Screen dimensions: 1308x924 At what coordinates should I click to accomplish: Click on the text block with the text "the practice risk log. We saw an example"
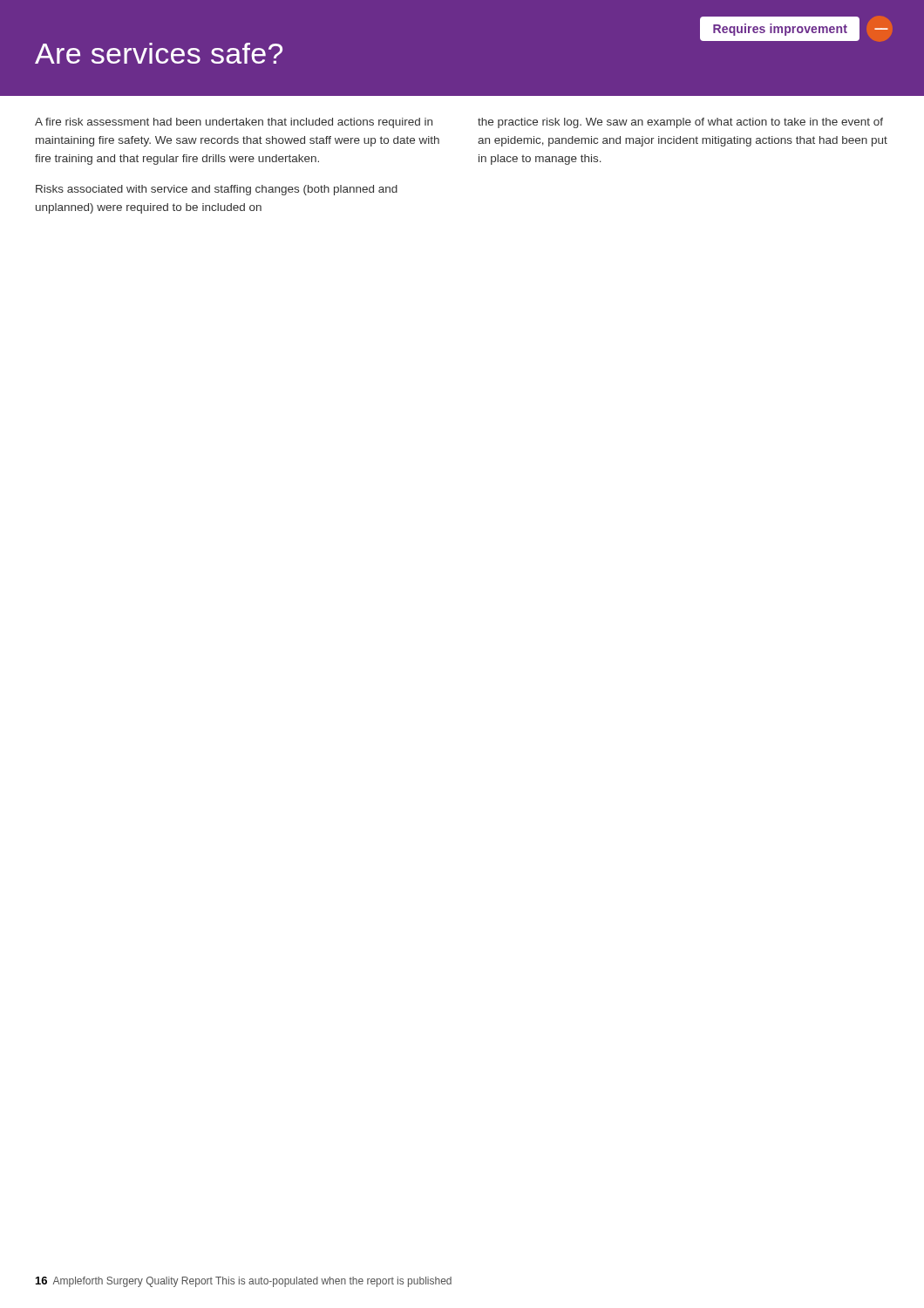pos(683,141)
